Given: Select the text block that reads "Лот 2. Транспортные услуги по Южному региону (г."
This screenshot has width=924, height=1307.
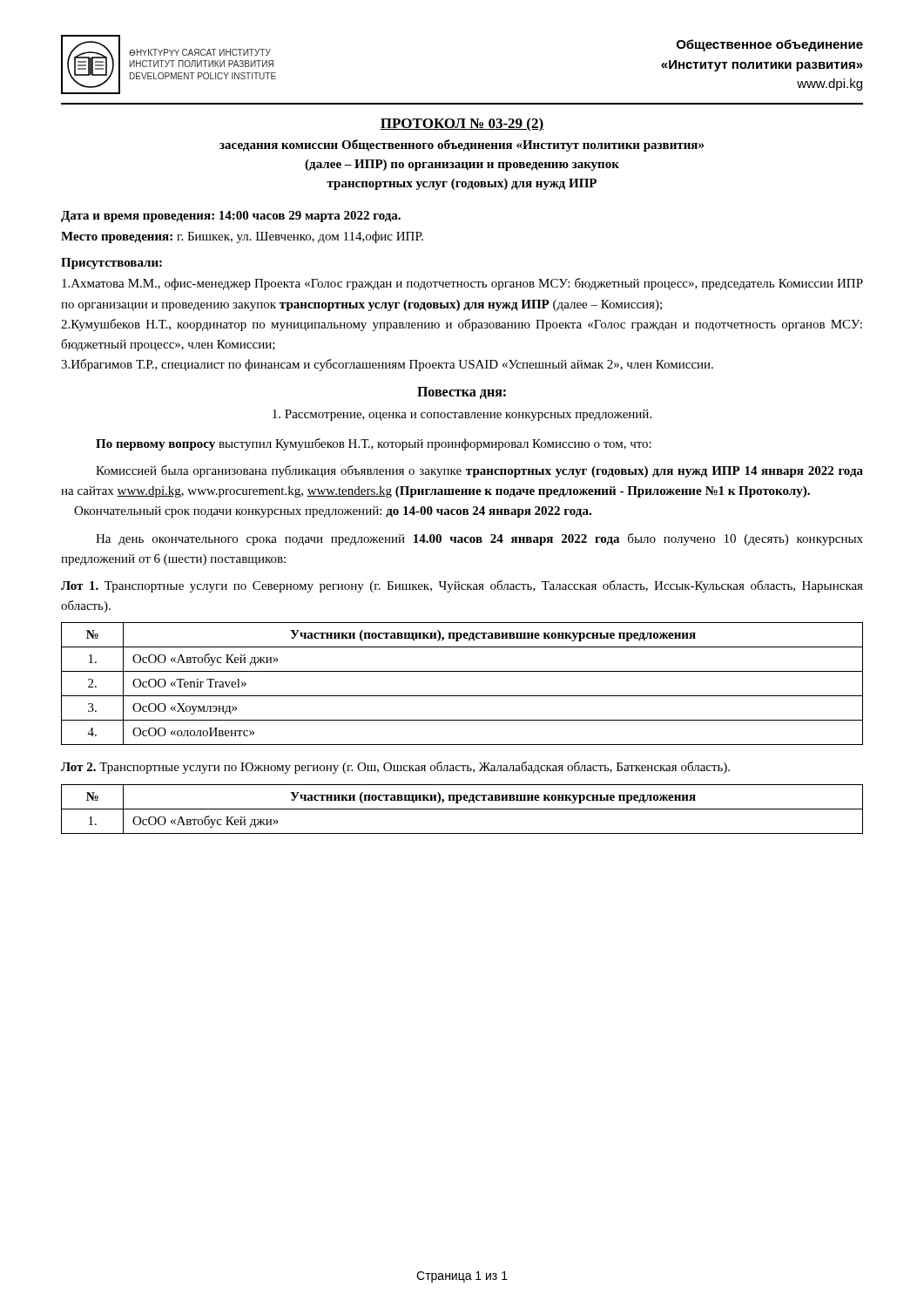Looking at the screenshot, I should point(396,767).
